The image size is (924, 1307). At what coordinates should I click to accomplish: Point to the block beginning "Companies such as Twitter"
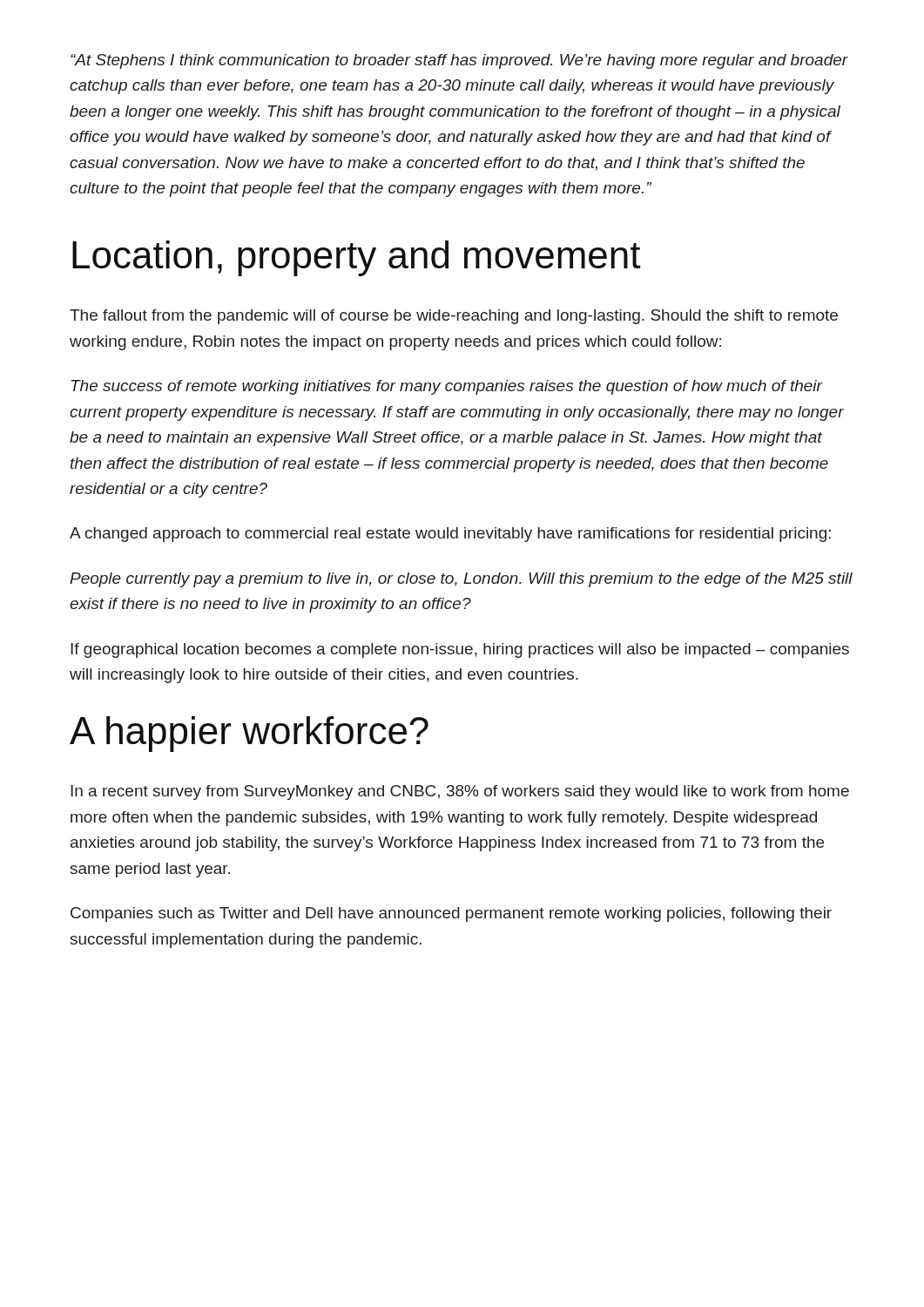pyautogui.click(x=451, y=926)
